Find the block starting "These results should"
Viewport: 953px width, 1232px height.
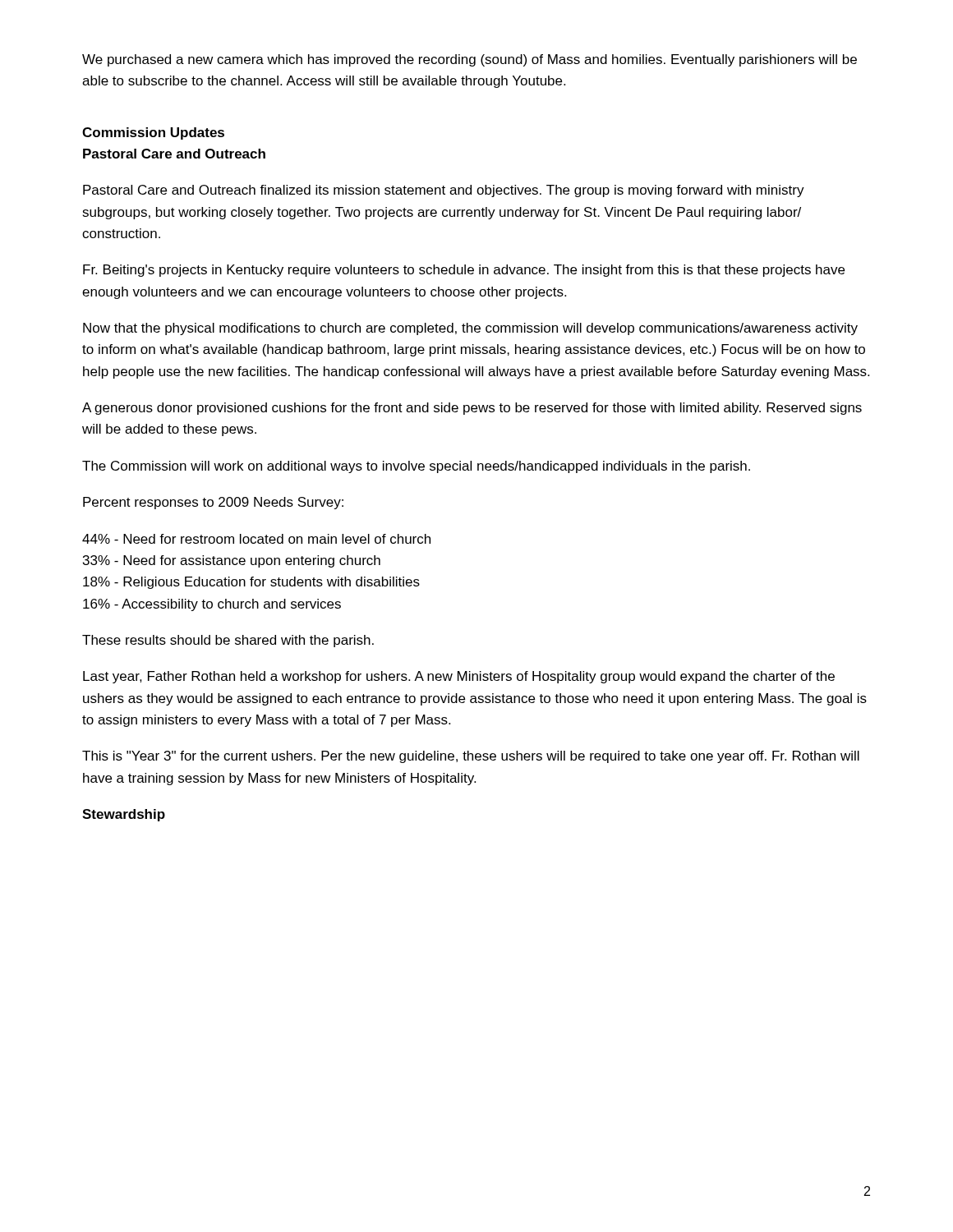[x=228, y=640]
